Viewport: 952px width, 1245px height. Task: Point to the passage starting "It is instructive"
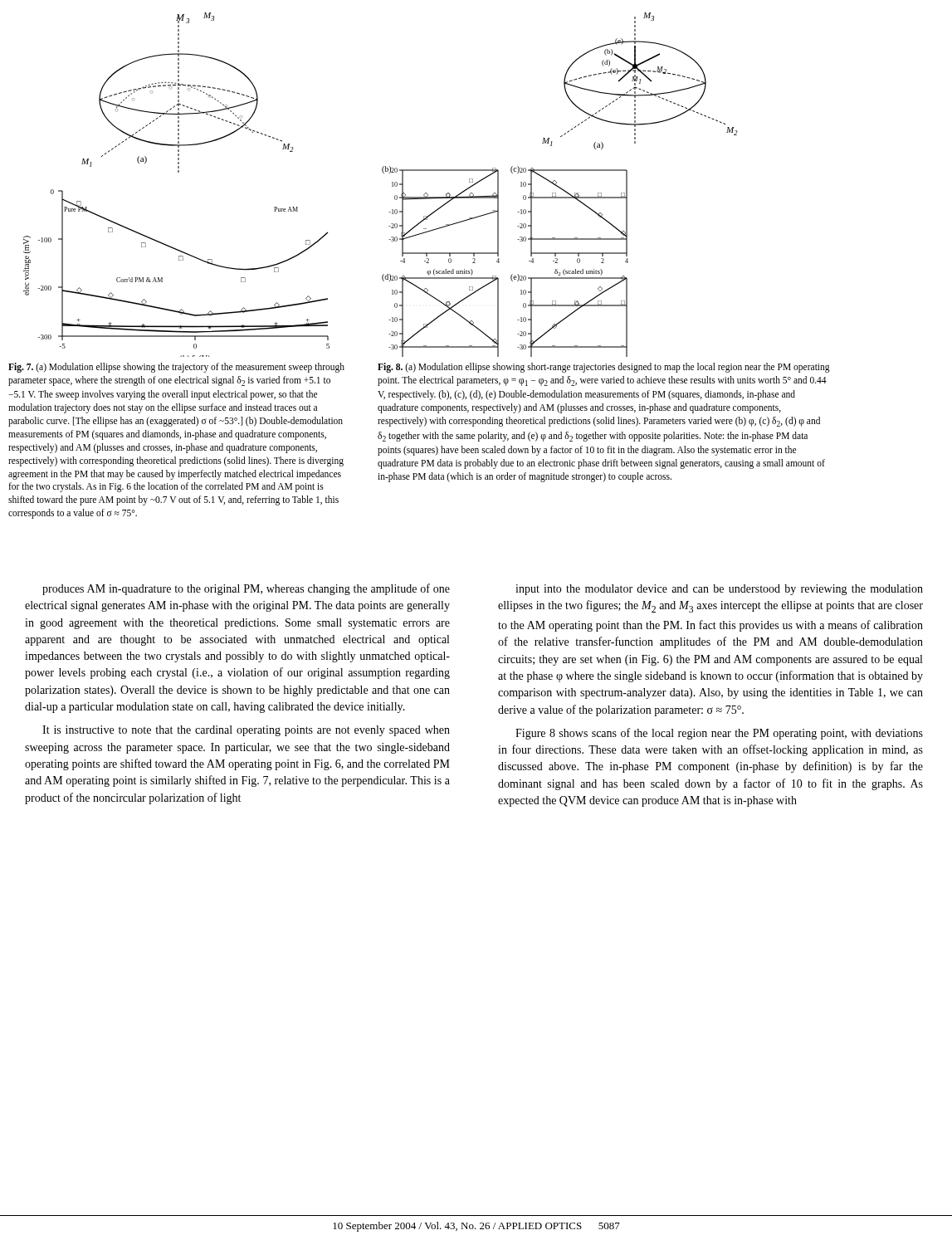pos(237,764)
